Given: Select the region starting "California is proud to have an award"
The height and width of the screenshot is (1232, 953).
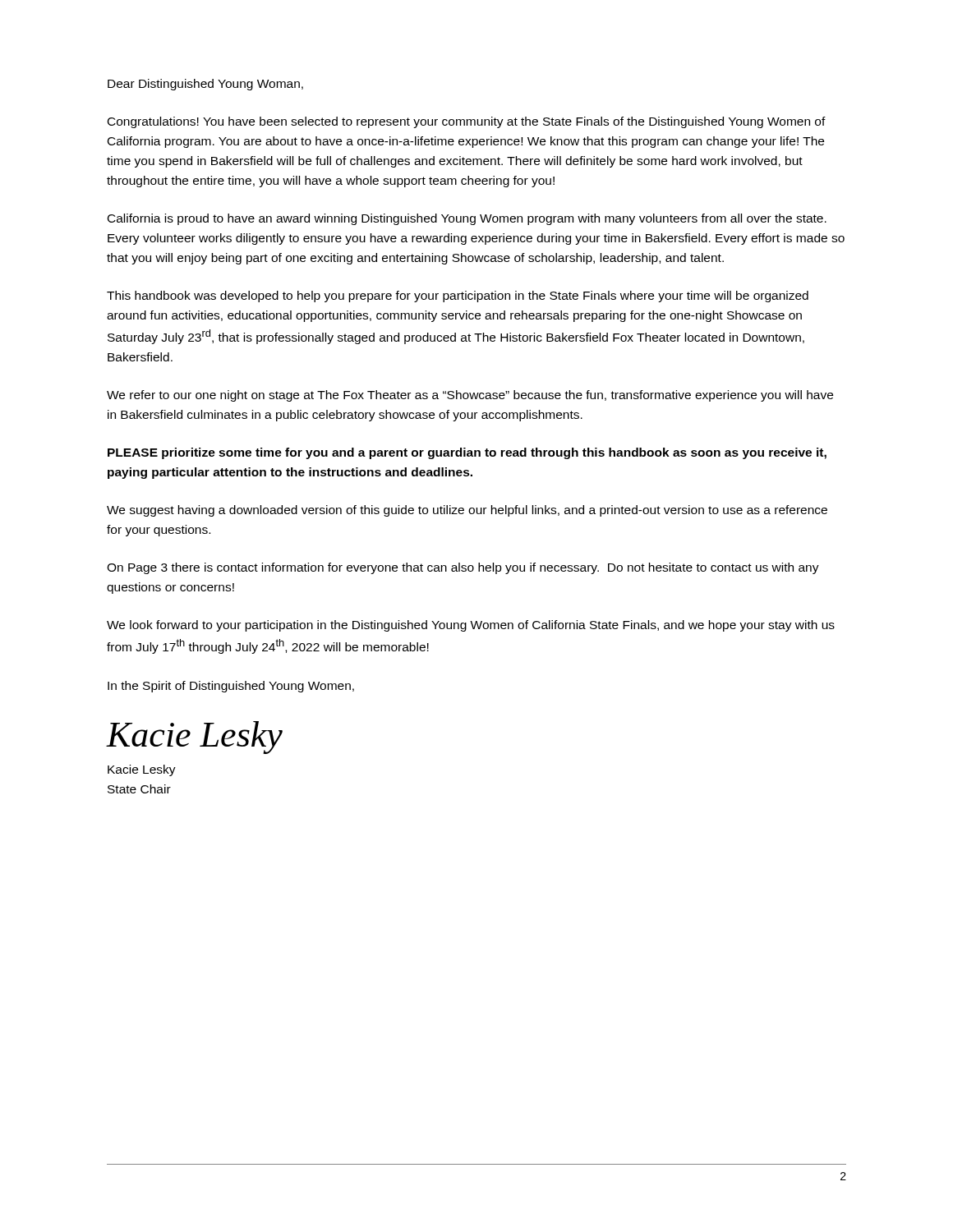Looking at the screenshot, I should point(476,238).
